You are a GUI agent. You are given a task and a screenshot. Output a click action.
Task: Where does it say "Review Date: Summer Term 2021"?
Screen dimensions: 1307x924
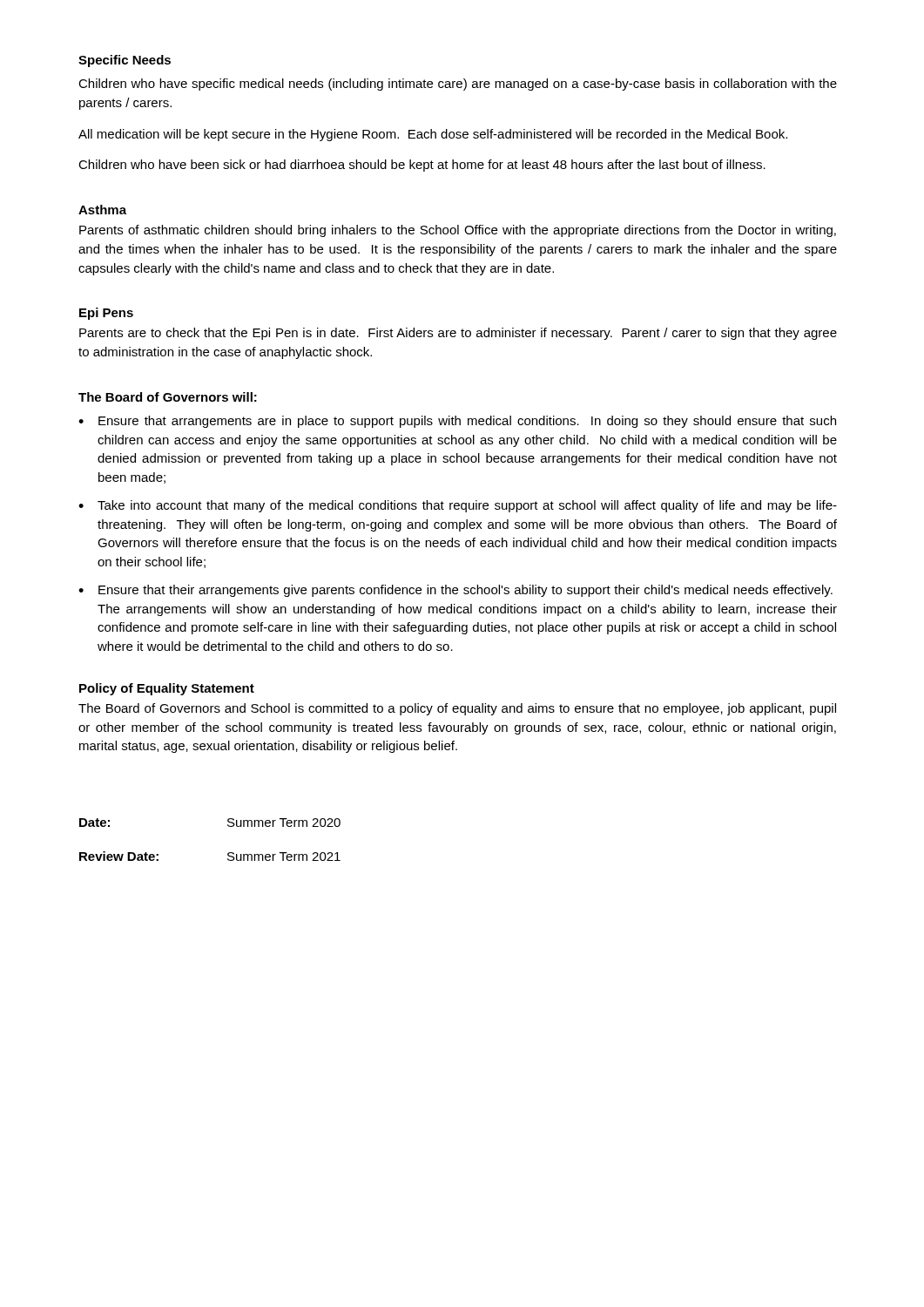115,856
